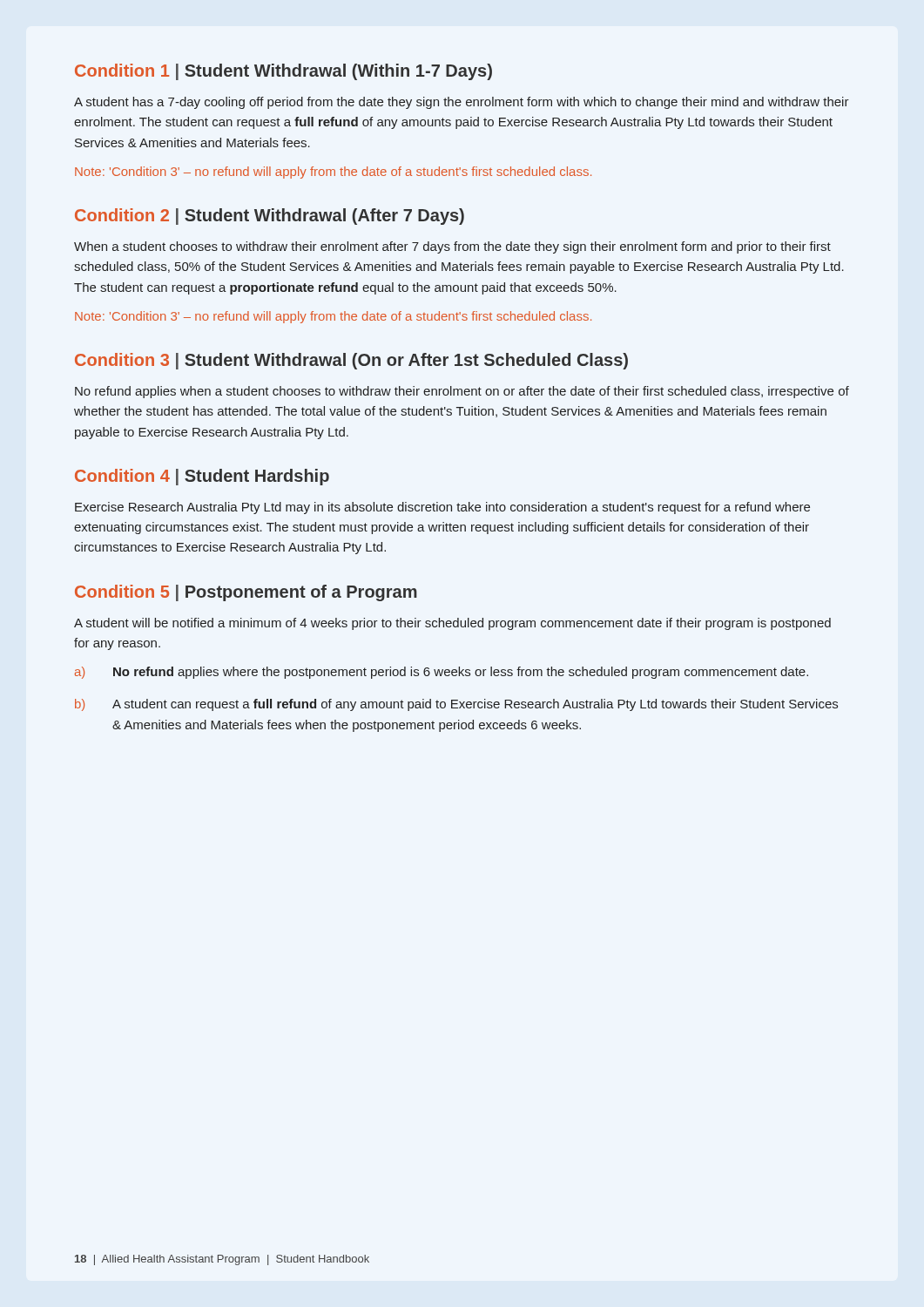
Task: Where is the passage that starts "When a student chooses to withdraw"?
Action: [x=459, y=266]
